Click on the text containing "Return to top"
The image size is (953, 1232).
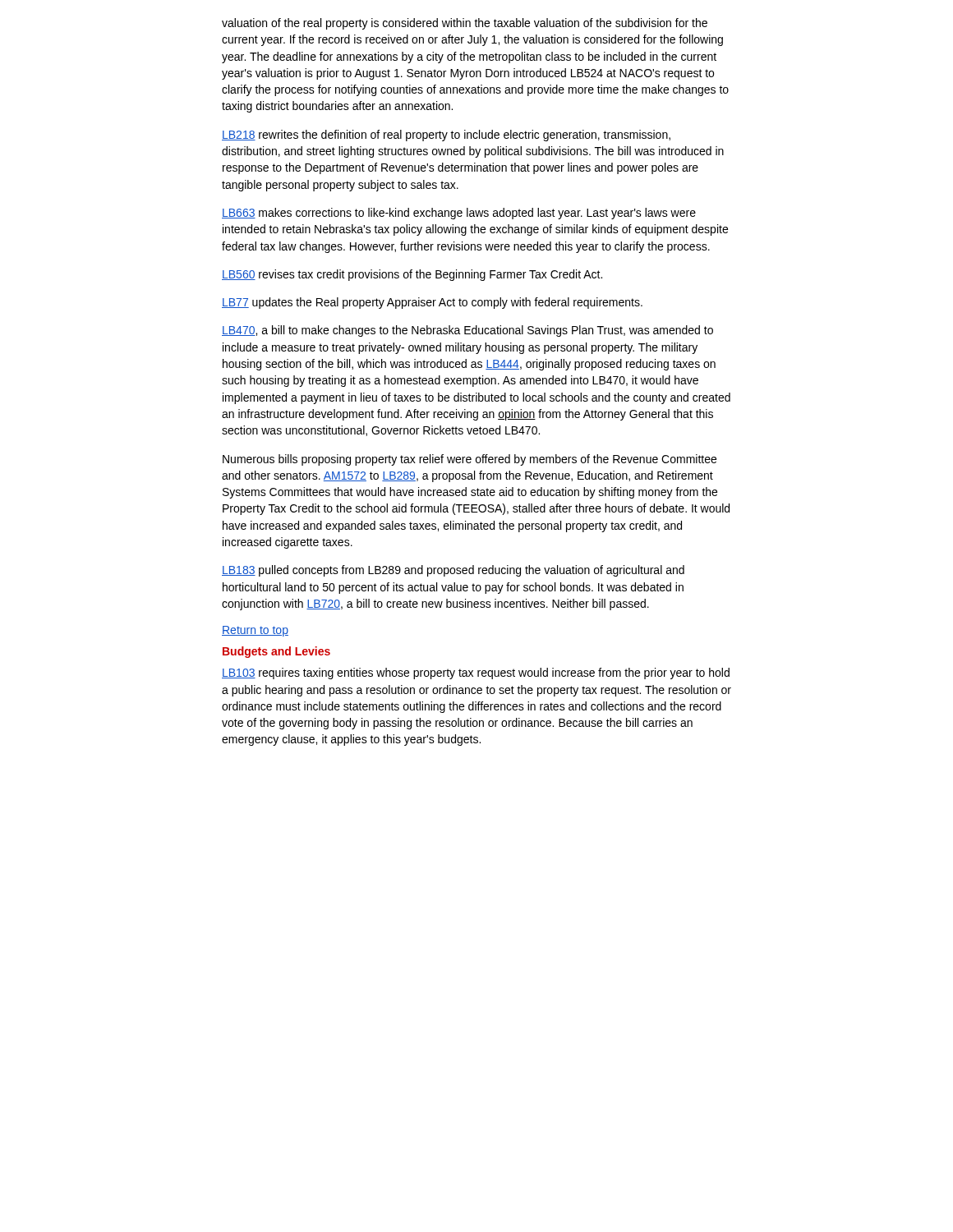click(x=255, y=630)
